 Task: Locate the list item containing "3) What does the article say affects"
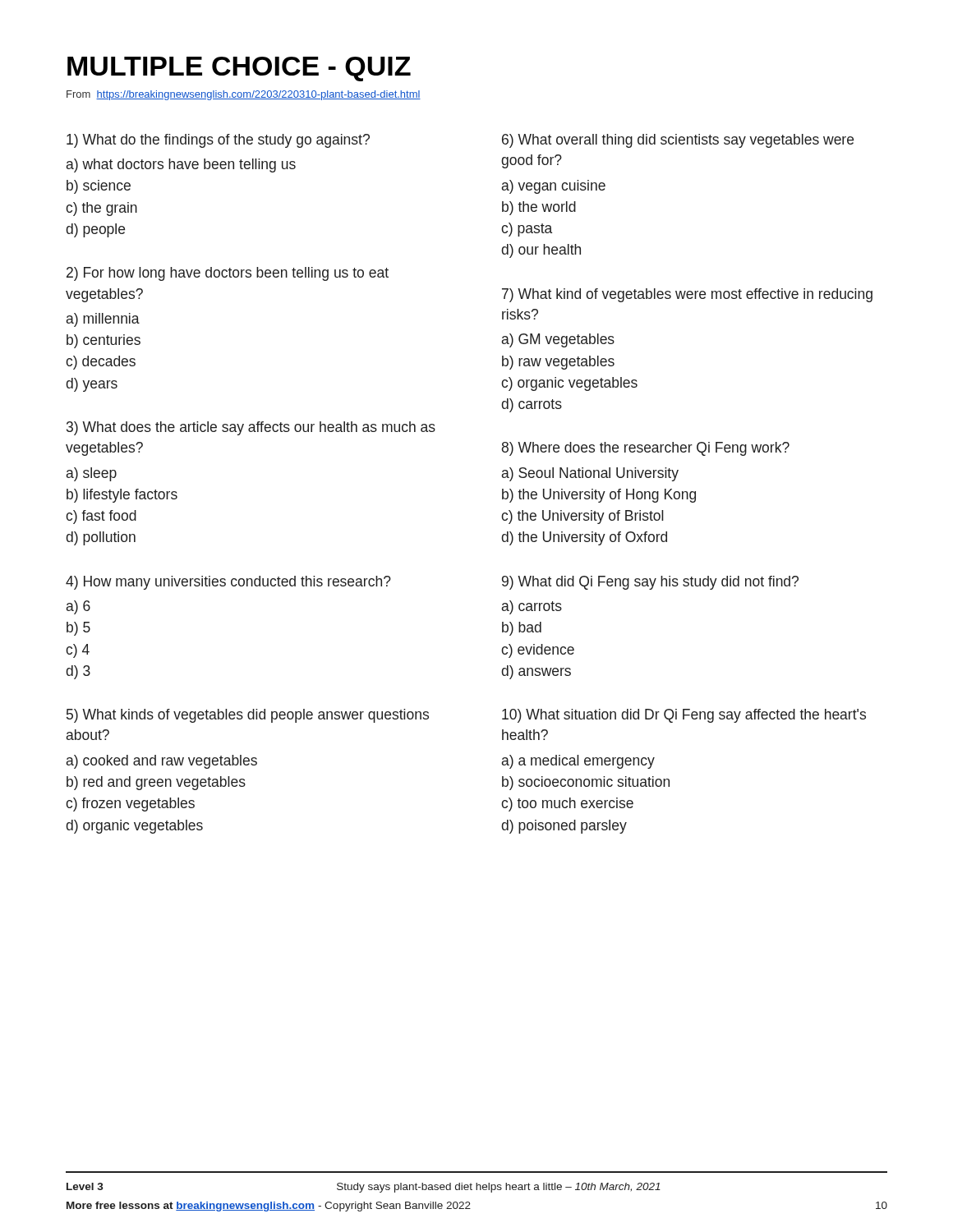251,428
